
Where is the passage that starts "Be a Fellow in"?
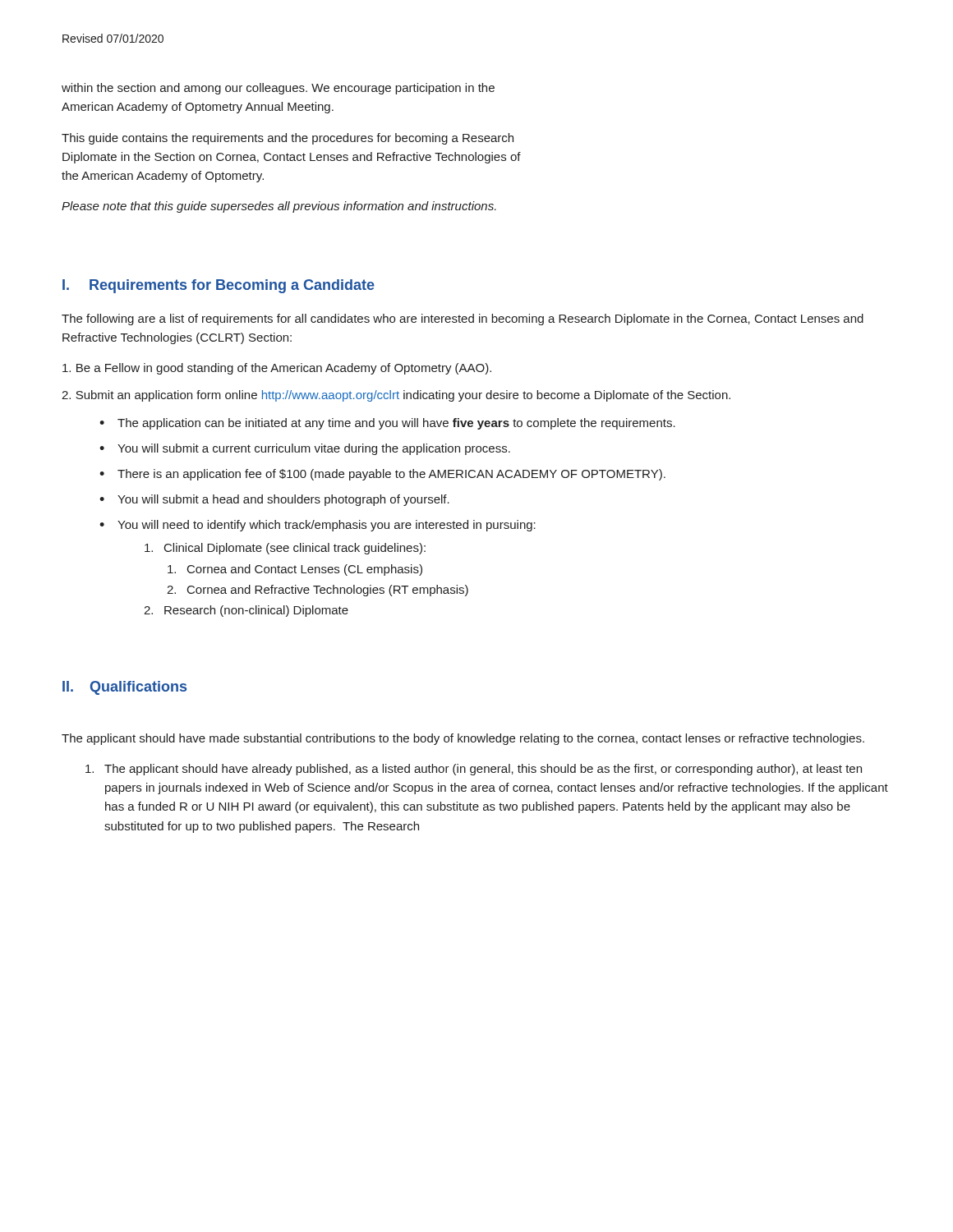[x=277, y=368]
